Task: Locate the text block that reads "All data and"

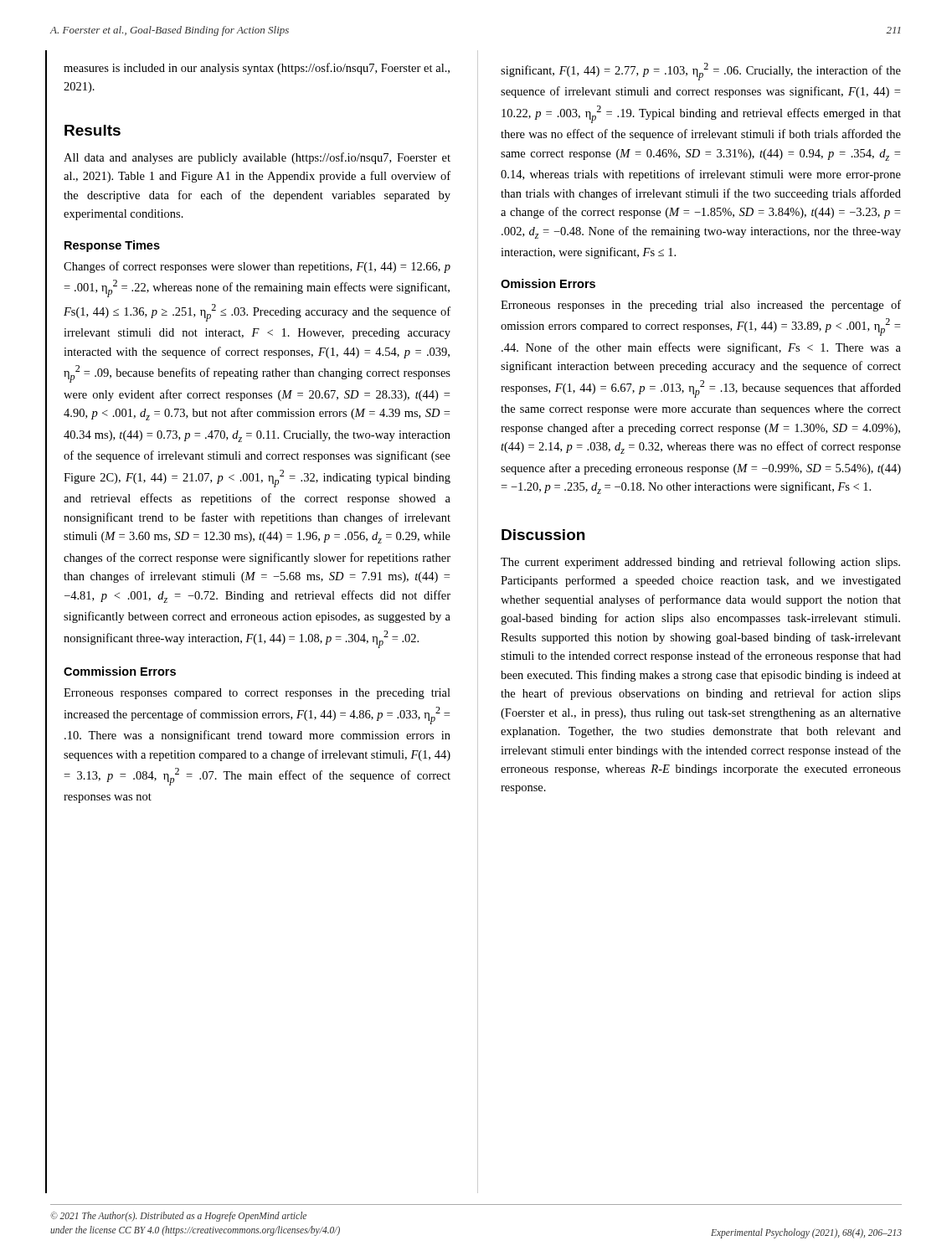Action: pos(257,186)
